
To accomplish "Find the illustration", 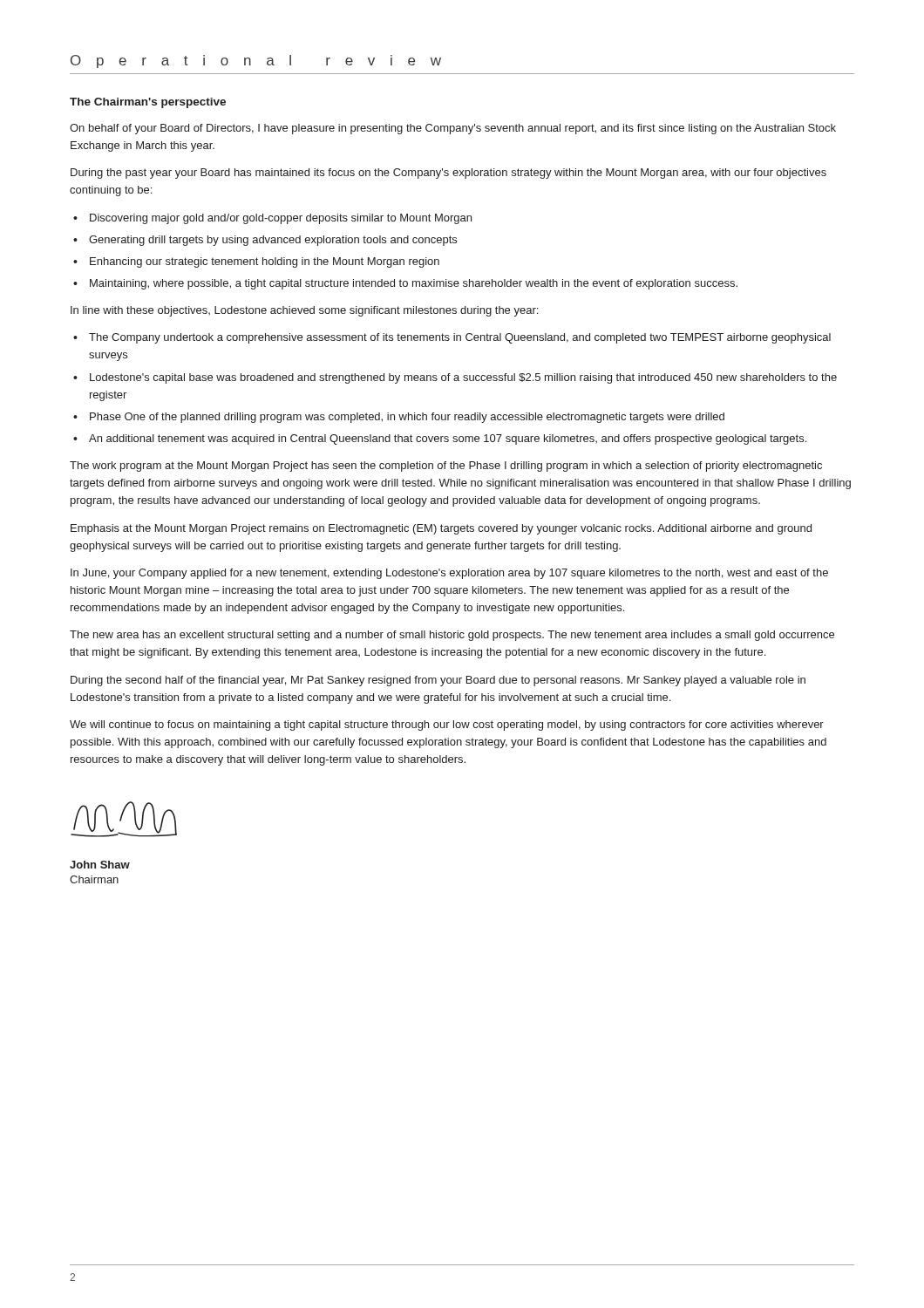I will tap(462, 816).
